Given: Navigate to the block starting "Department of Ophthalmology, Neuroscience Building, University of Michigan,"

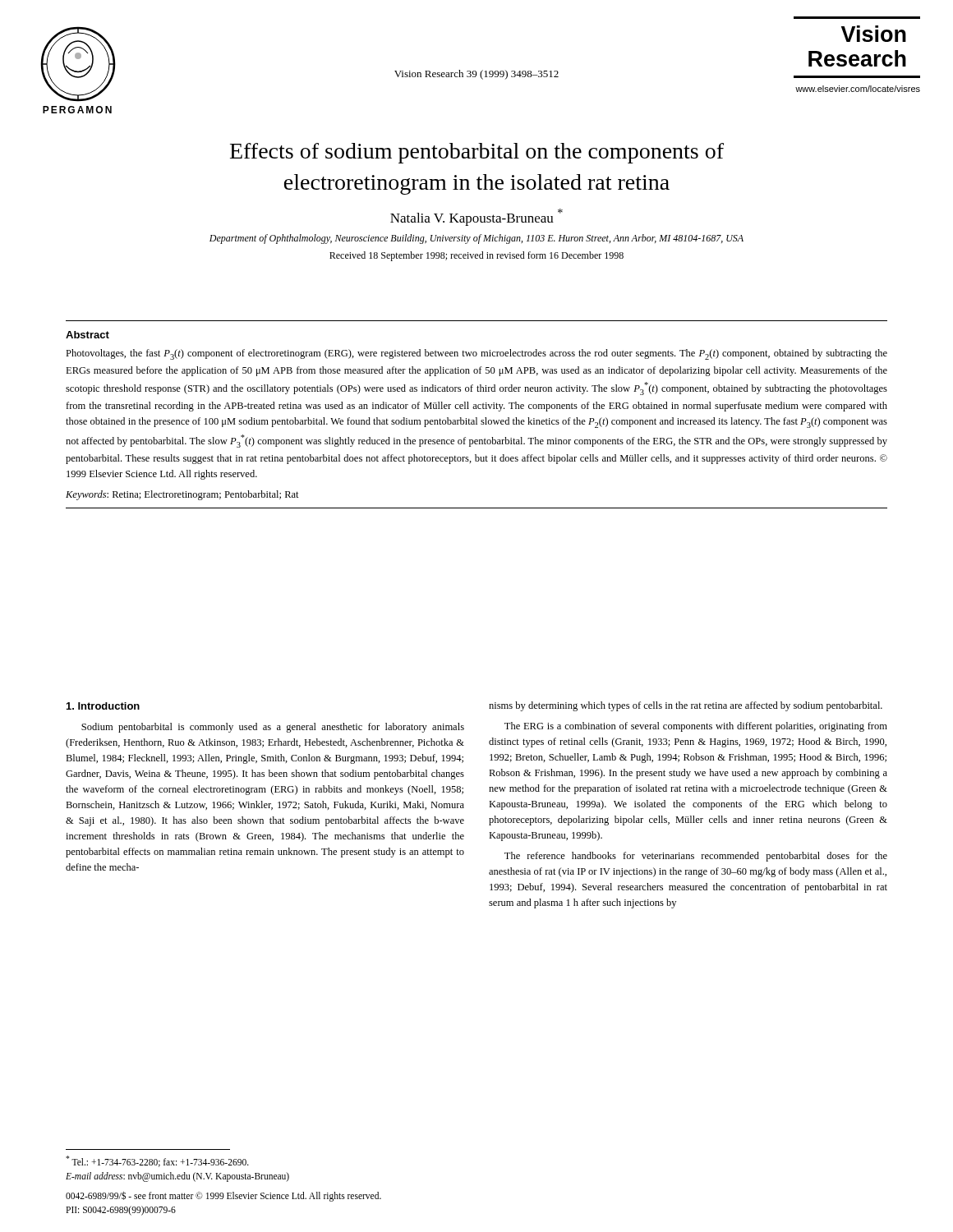Looking at the screenshot, I should (x=476, y=238).
